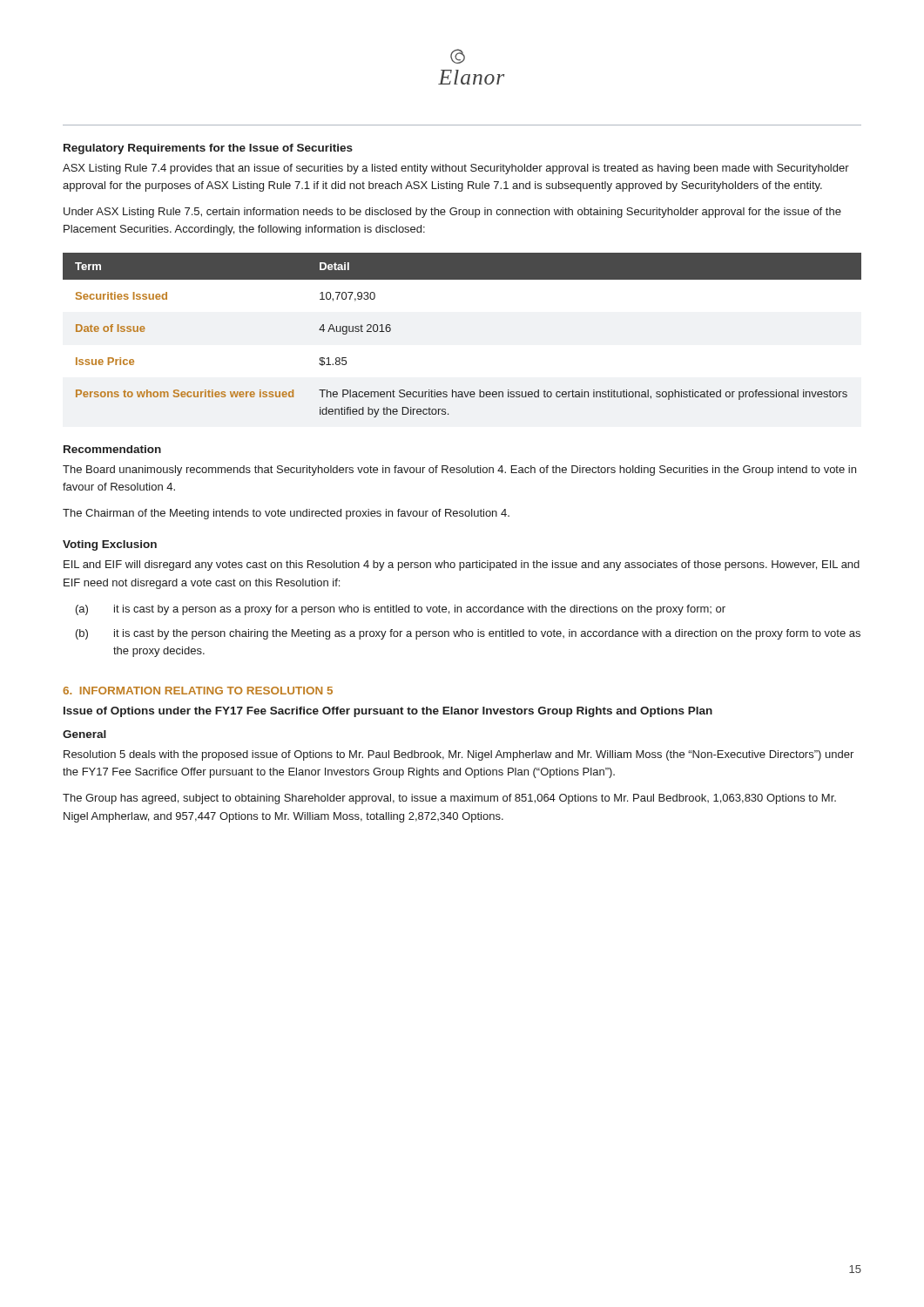This screenshot has height=1307, width=924.
Task: Click on the region starting "EIL and EIF will disregard"
Action: coord(461,573)
